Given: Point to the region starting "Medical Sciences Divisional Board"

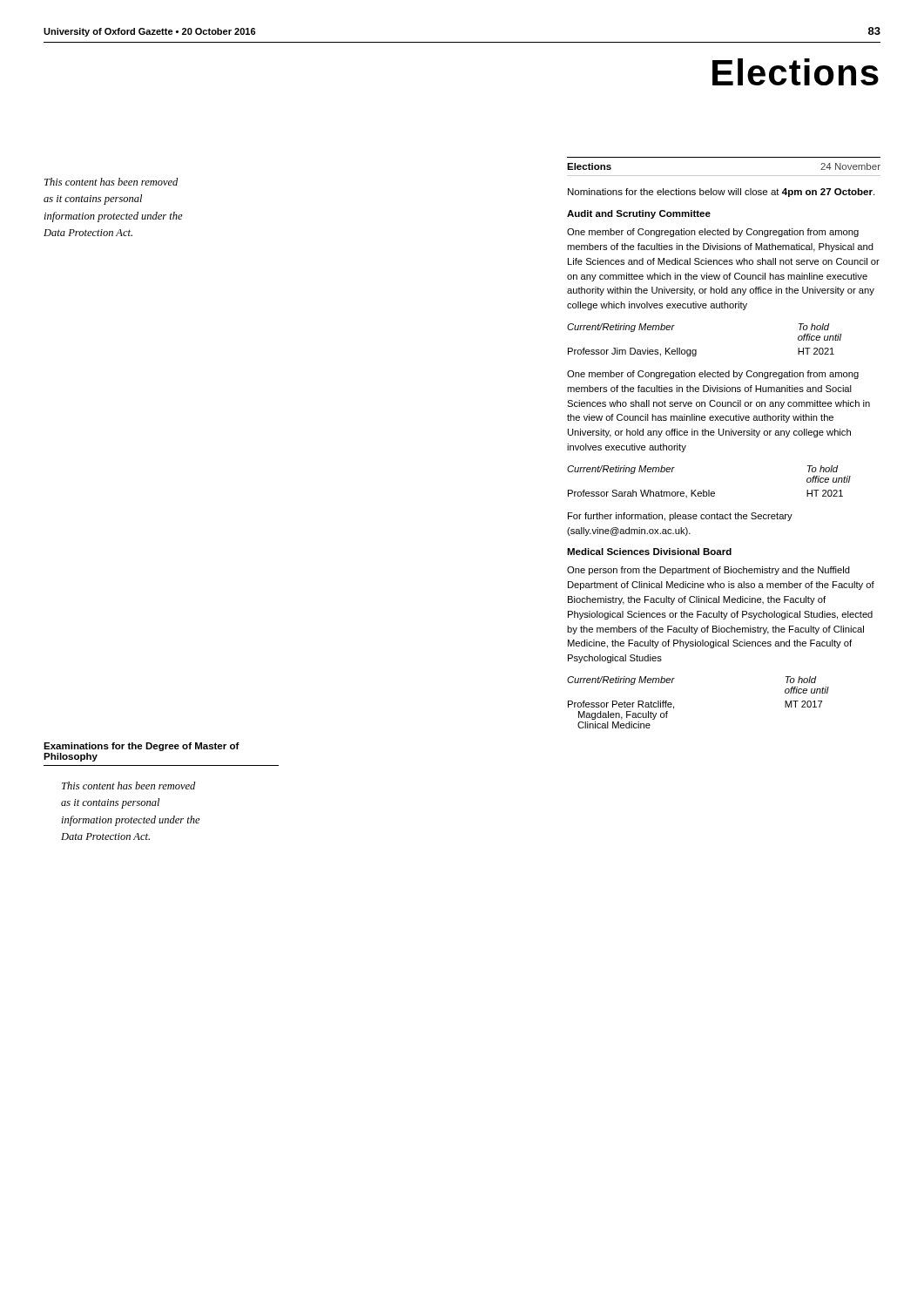Looking at the screenshot, I should 649,552.
